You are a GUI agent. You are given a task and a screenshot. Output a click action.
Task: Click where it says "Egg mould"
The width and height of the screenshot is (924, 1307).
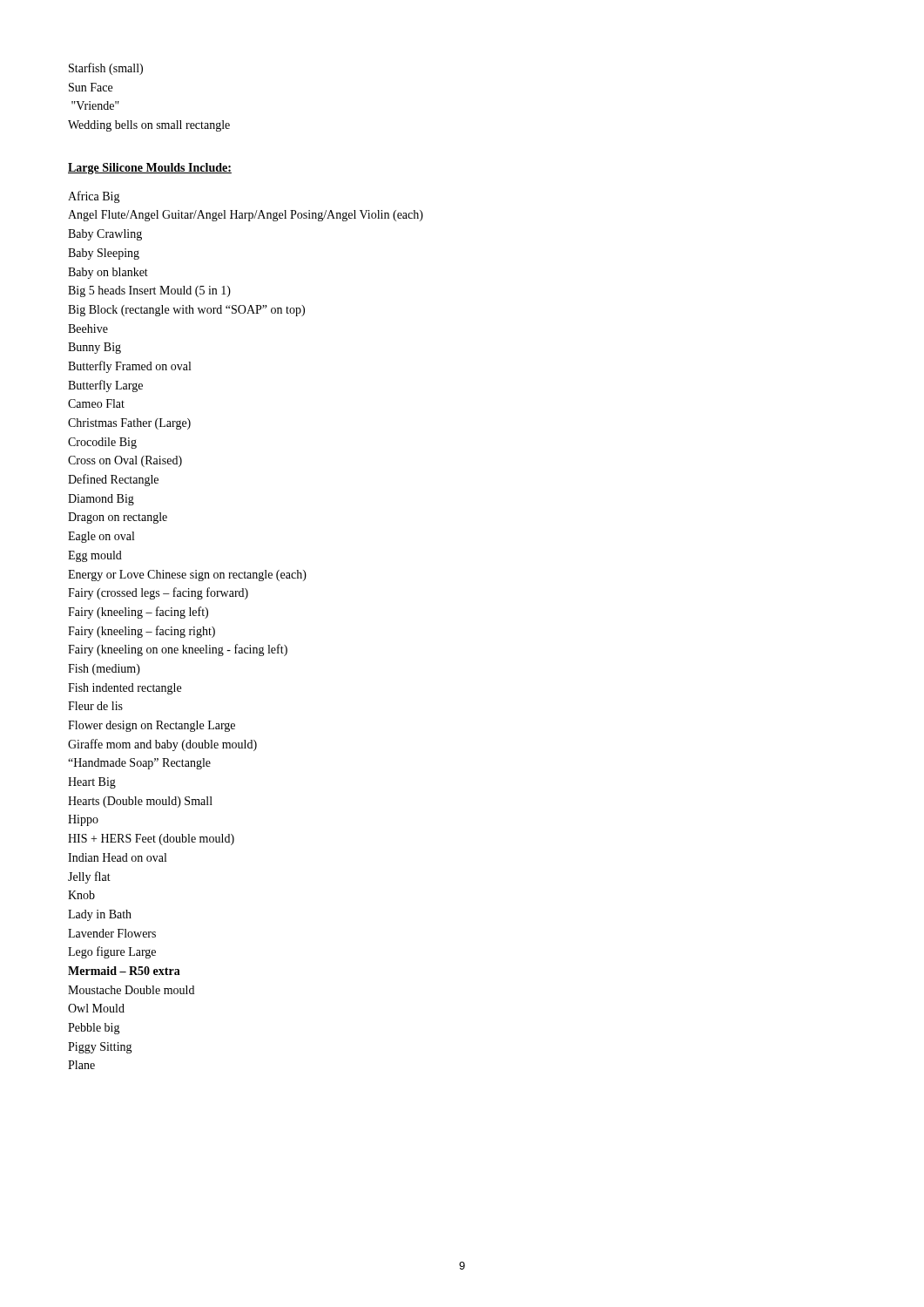[95, 555]
